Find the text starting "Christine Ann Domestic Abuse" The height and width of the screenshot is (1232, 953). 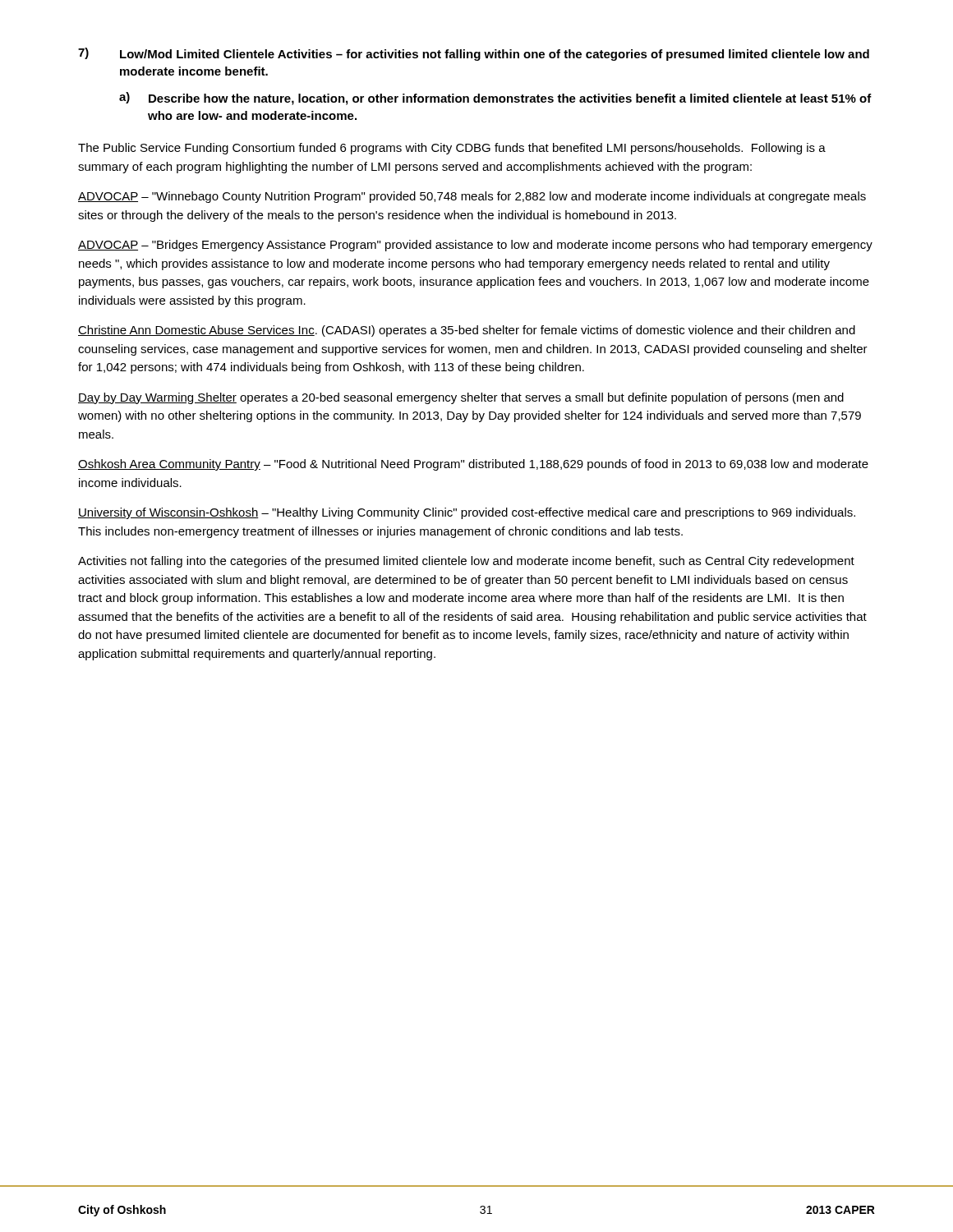pos(473,348)
